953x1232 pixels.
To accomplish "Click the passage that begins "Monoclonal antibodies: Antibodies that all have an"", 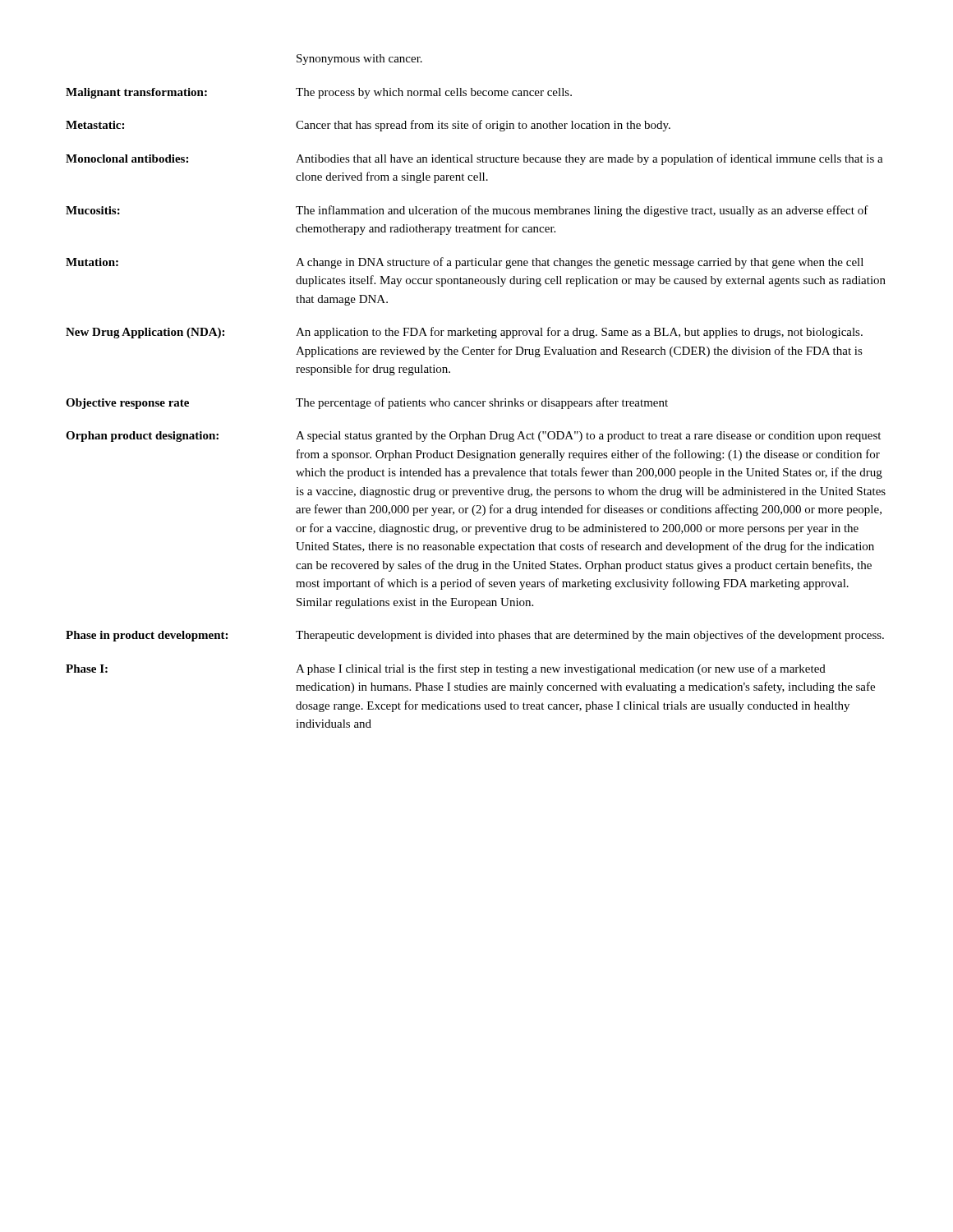I will pyautogui.click(x=476, y=168).
